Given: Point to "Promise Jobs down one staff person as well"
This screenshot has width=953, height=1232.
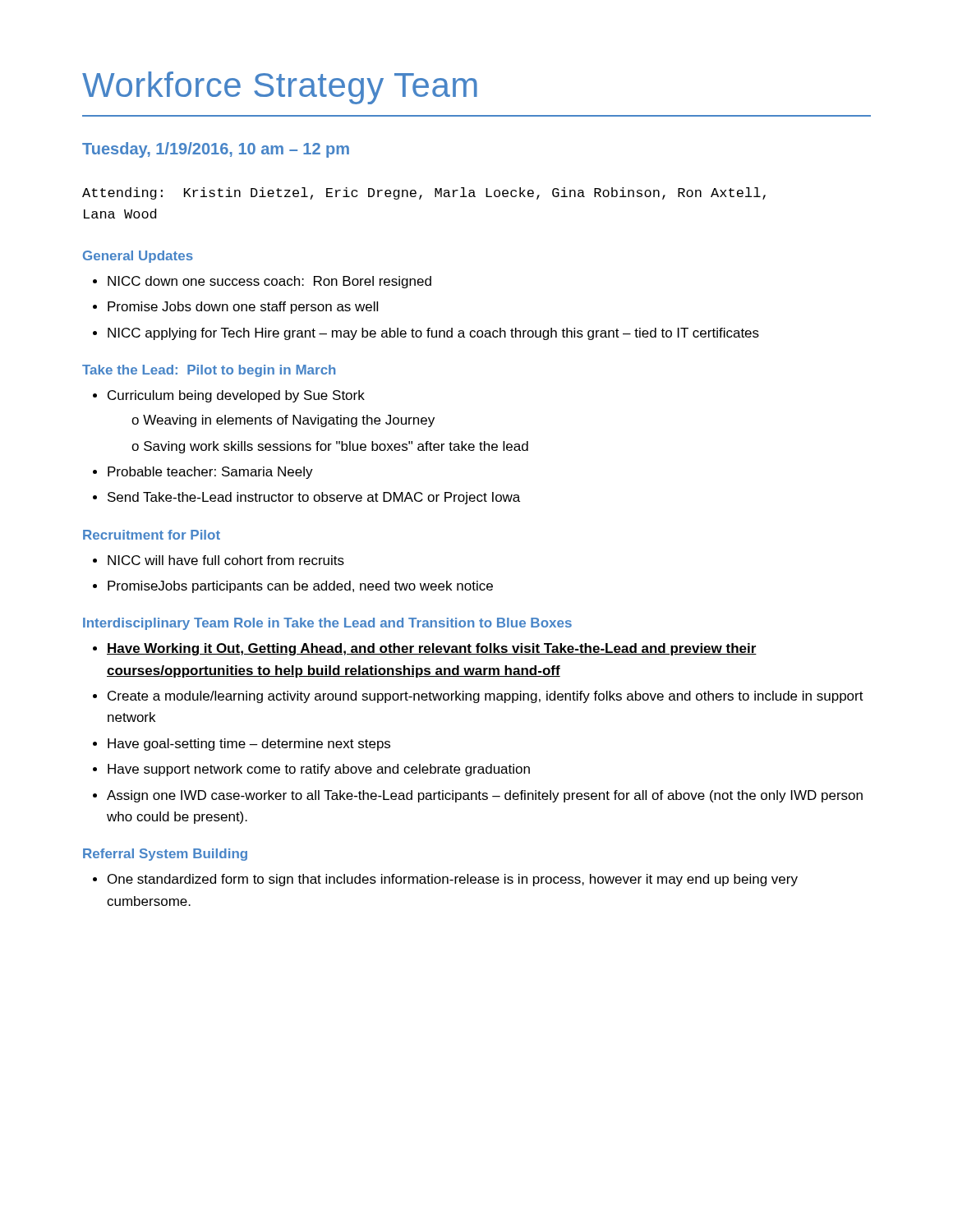Looking at the screenshot, I should (x=243, y=307).
